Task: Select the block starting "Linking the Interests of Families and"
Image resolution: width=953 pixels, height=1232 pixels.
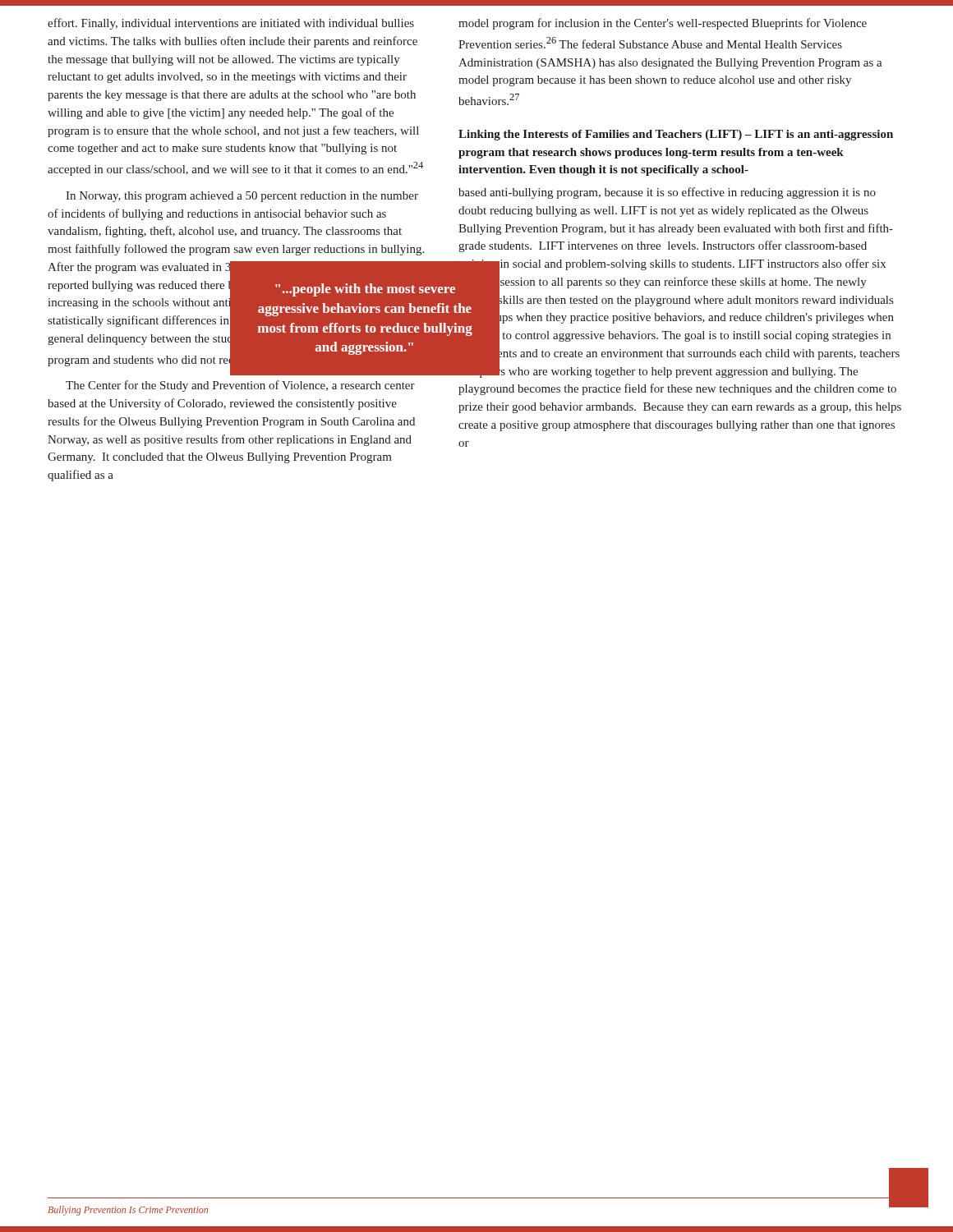Action: [682, 152]
